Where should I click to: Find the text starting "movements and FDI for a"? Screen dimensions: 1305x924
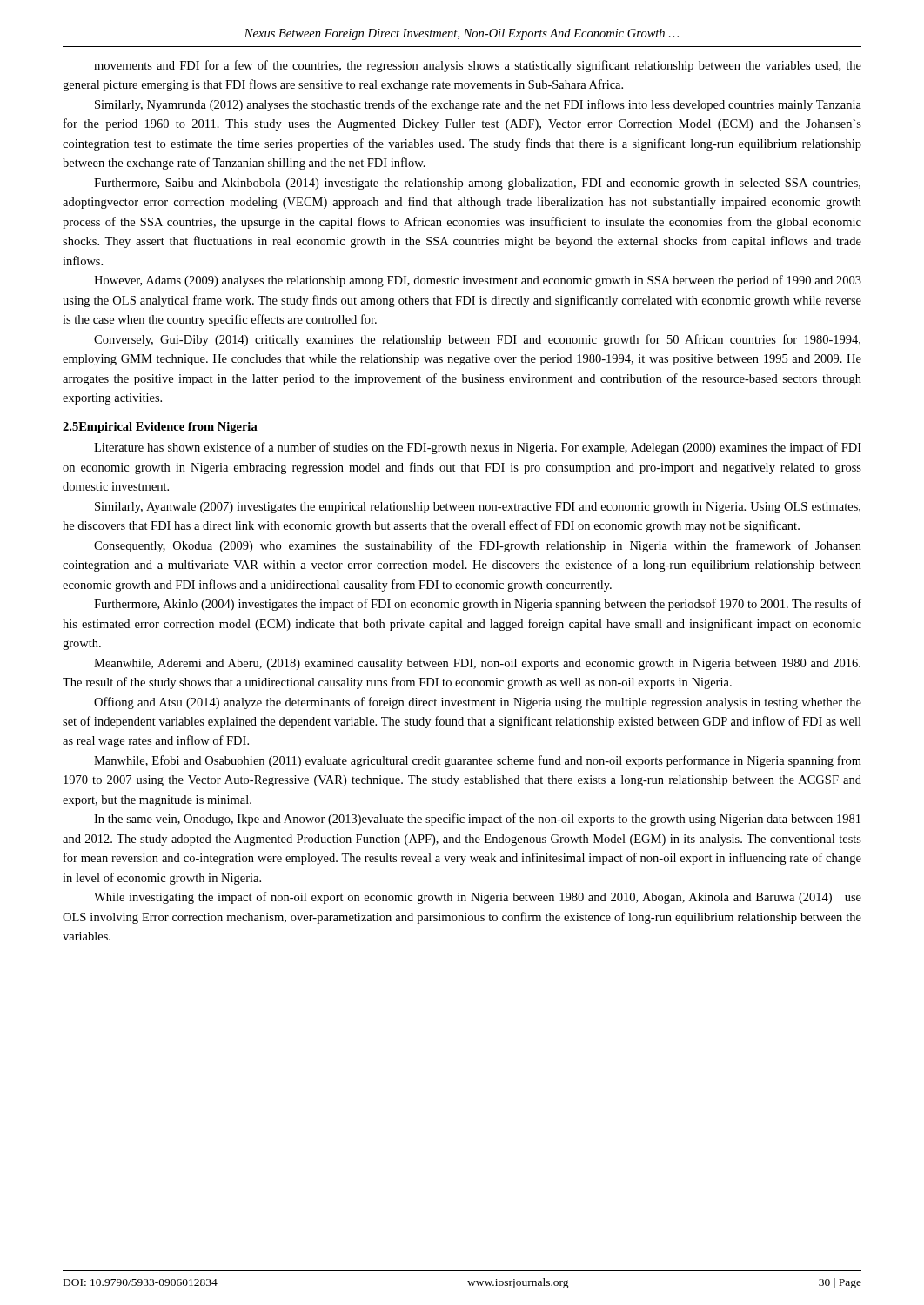point(462,75)
